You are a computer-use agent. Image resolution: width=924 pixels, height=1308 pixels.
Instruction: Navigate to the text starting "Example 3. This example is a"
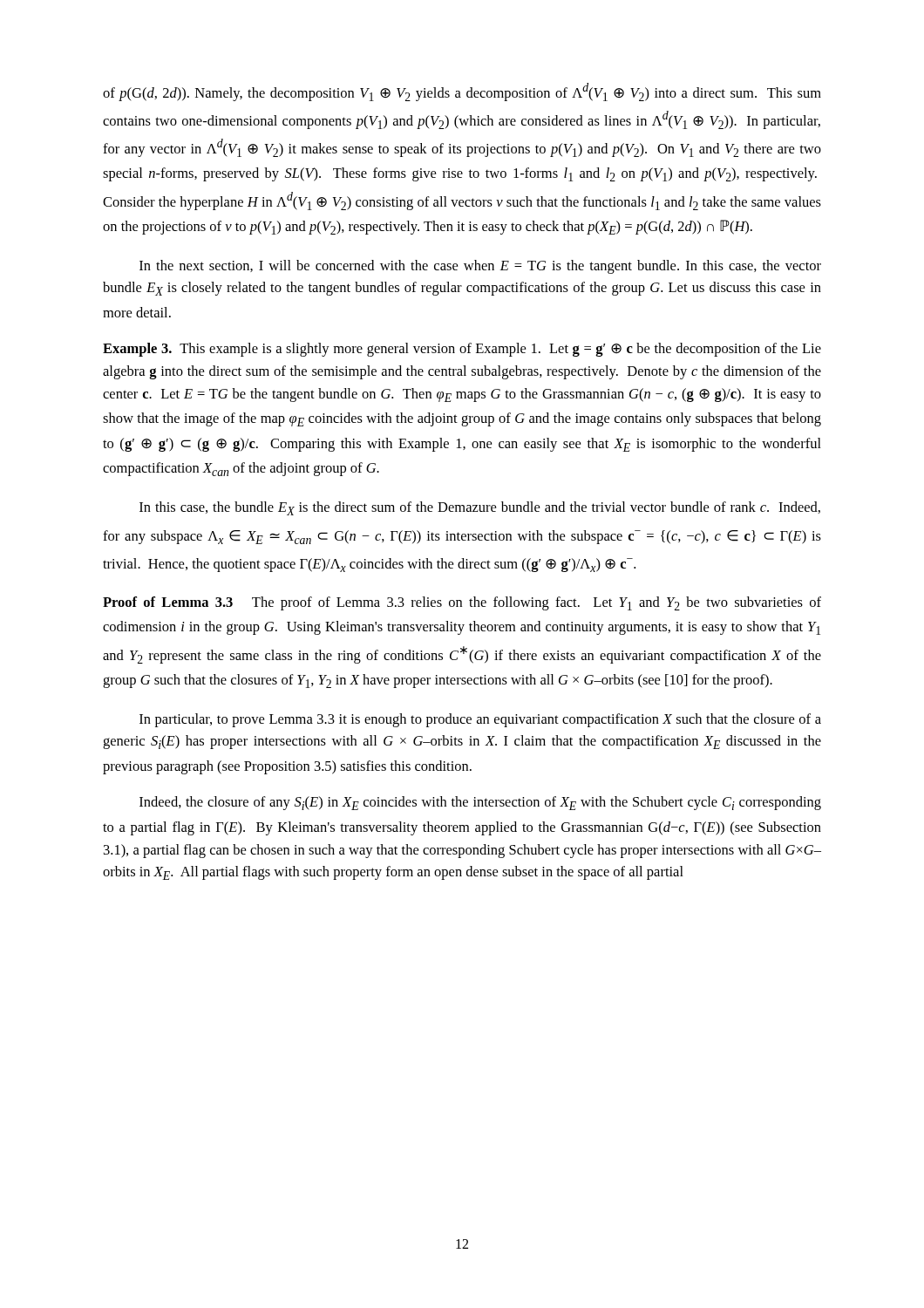tap(462, 410)
